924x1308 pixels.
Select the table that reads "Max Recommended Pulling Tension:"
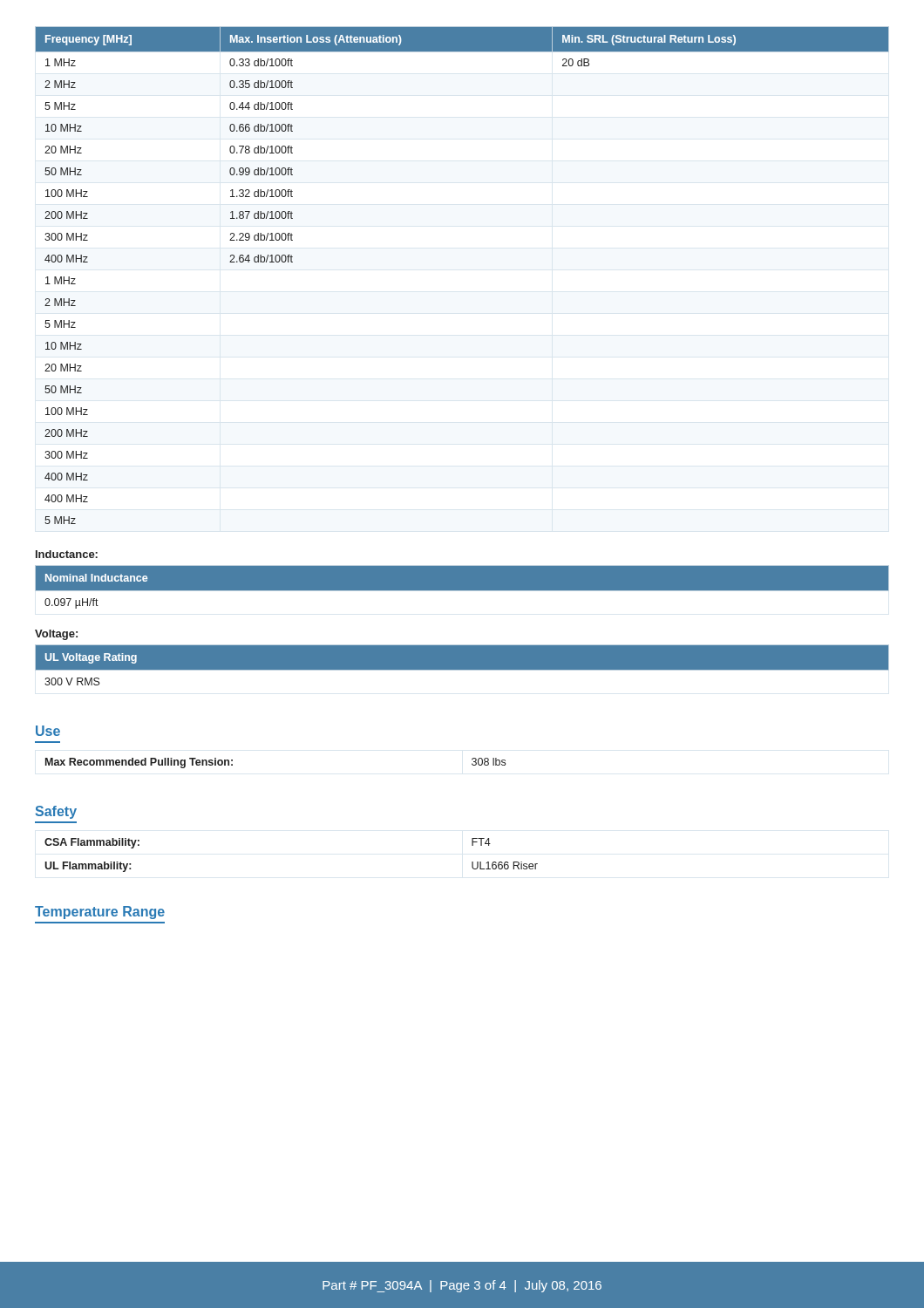click(462, 762)
